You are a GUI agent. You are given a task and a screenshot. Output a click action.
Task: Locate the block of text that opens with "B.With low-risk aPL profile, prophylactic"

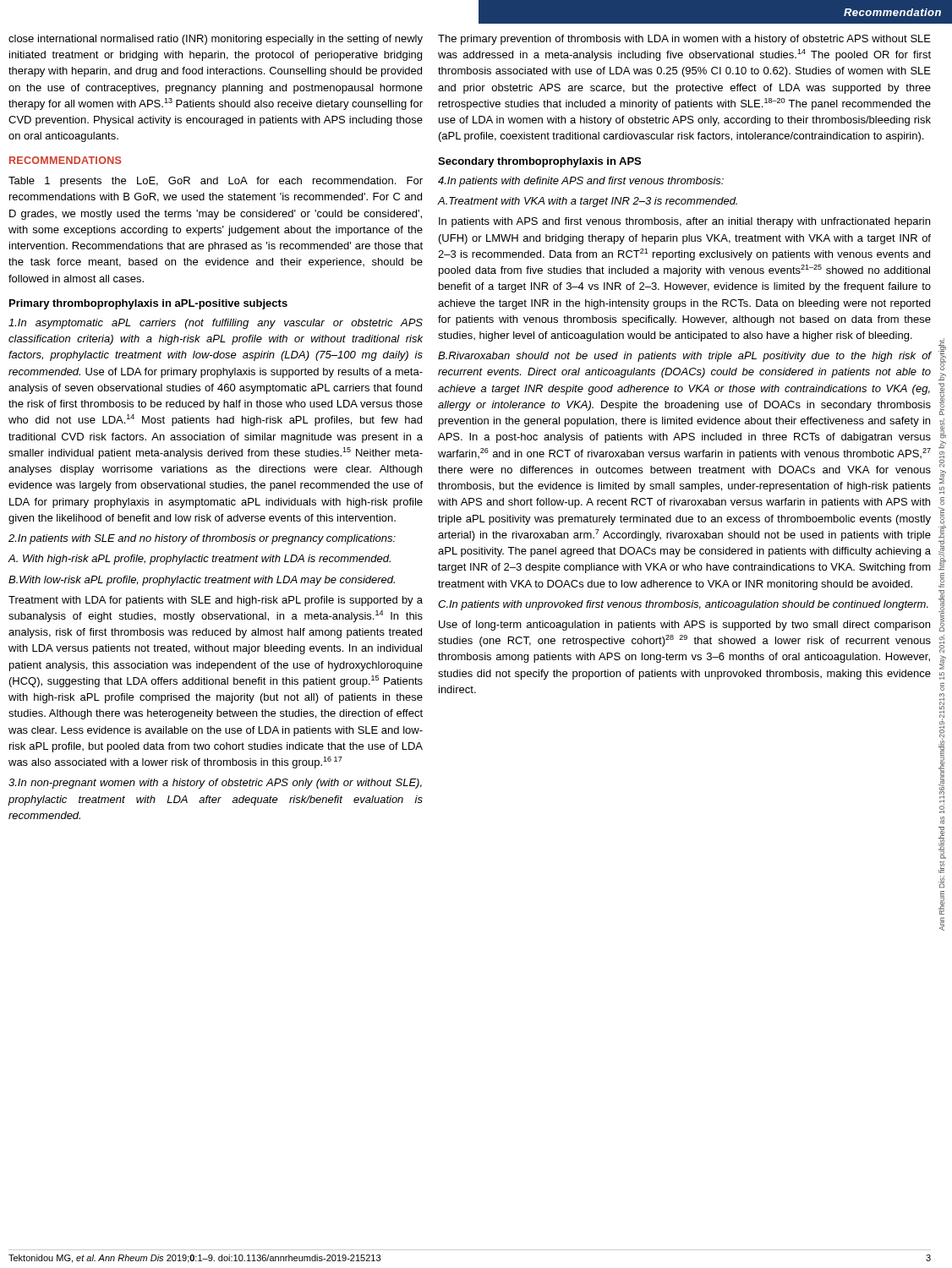(216, 579)
